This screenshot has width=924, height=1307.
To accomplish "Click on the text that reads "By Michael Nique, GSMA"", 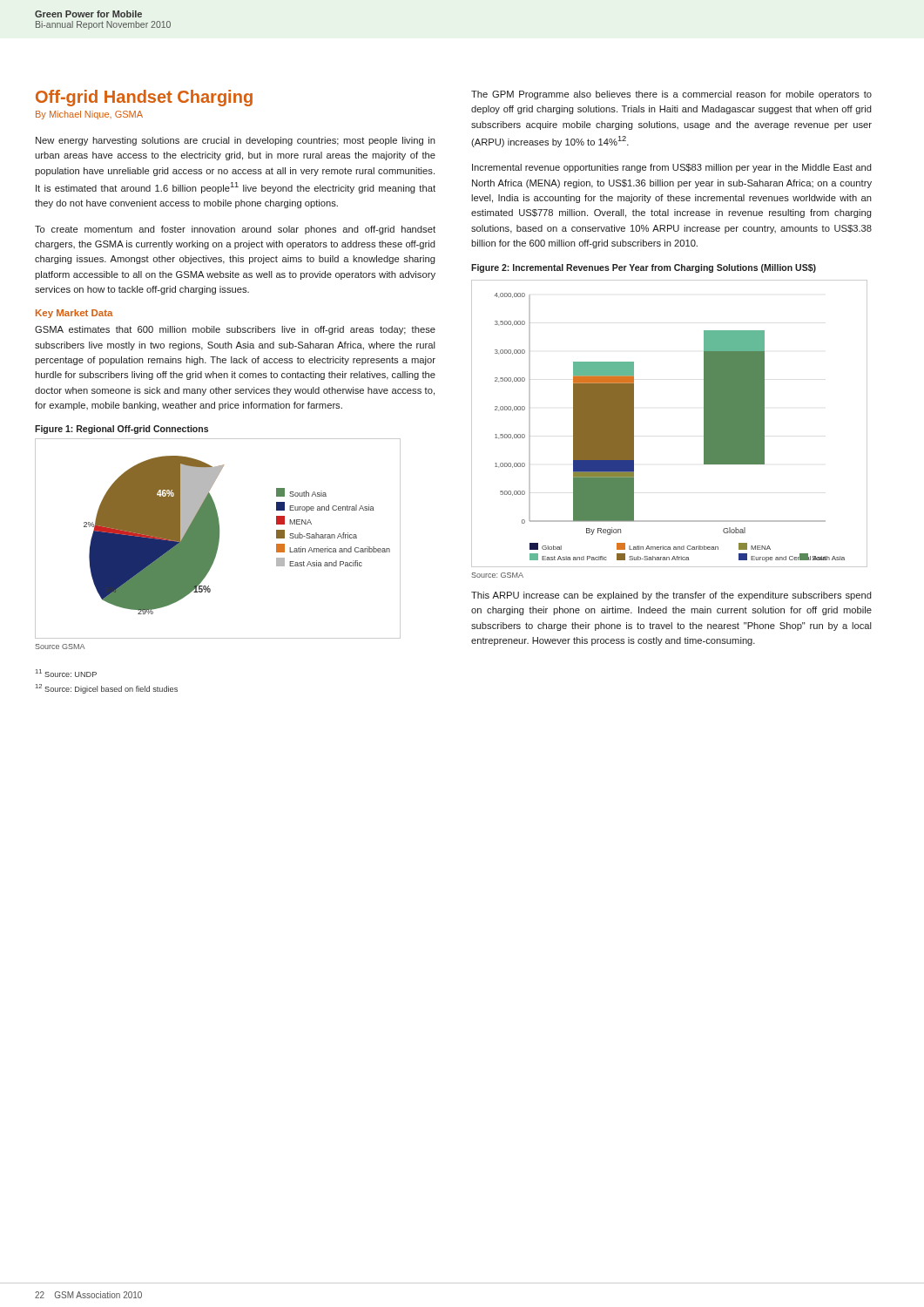I will point(89,114).
